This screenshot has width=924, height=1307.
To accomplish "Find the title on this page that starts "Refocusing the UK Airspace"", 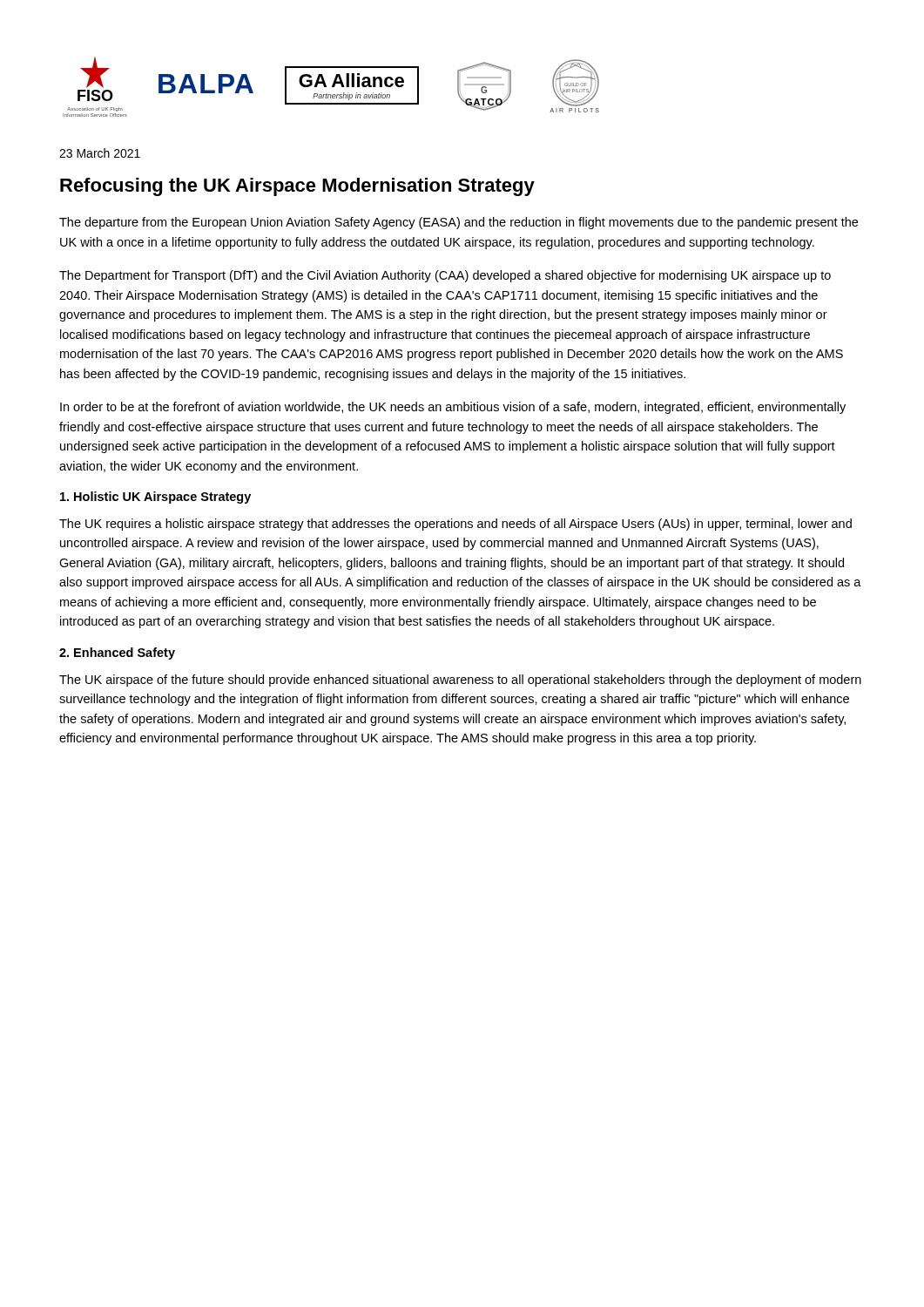I will click(297, 185).
